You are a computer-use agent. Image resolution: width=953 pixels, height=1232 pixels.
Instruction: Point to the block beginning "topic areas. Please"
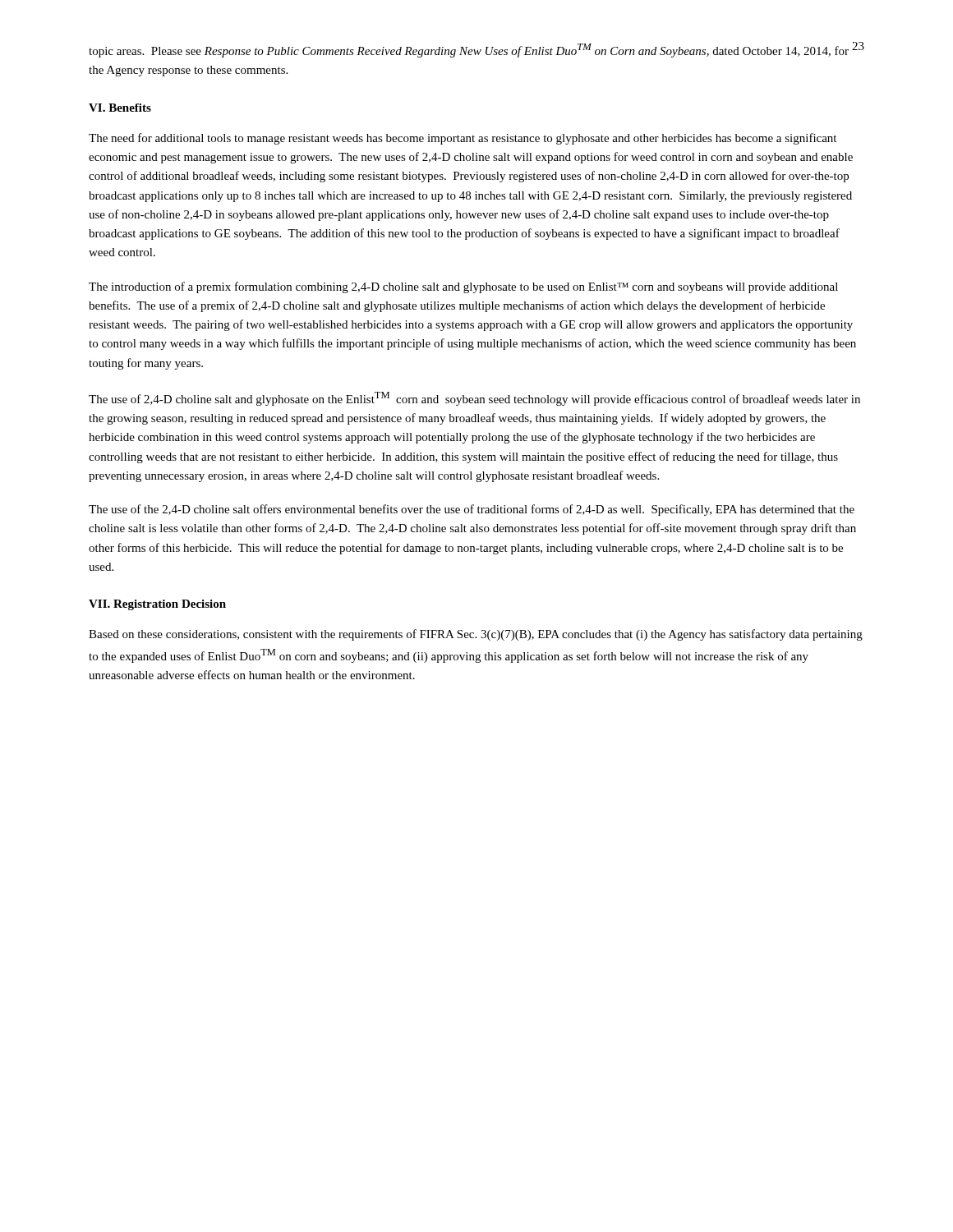pos(469,59)
